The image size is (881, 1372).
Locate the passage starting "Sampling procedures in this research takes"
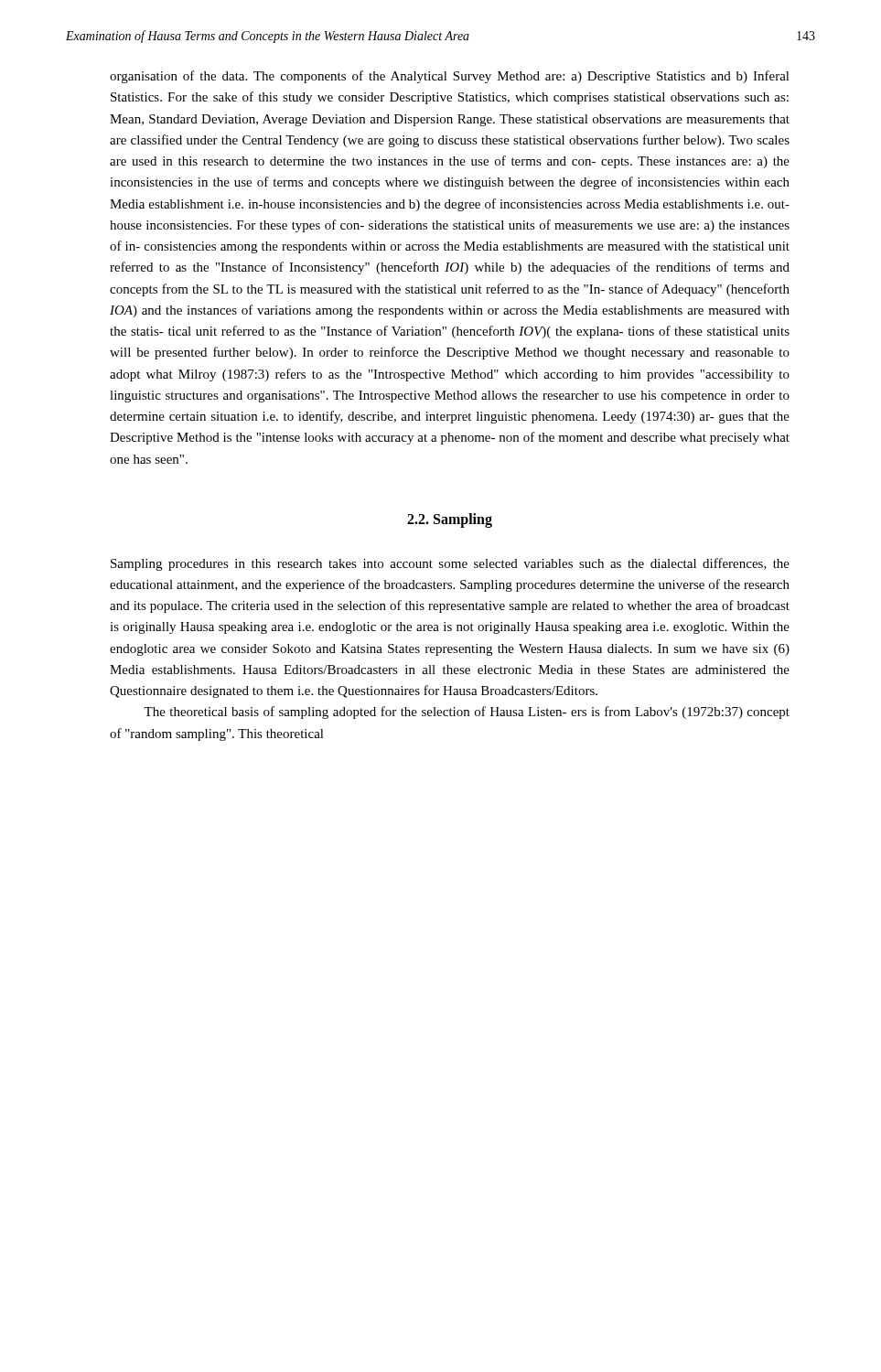click(x=450, y=649)
